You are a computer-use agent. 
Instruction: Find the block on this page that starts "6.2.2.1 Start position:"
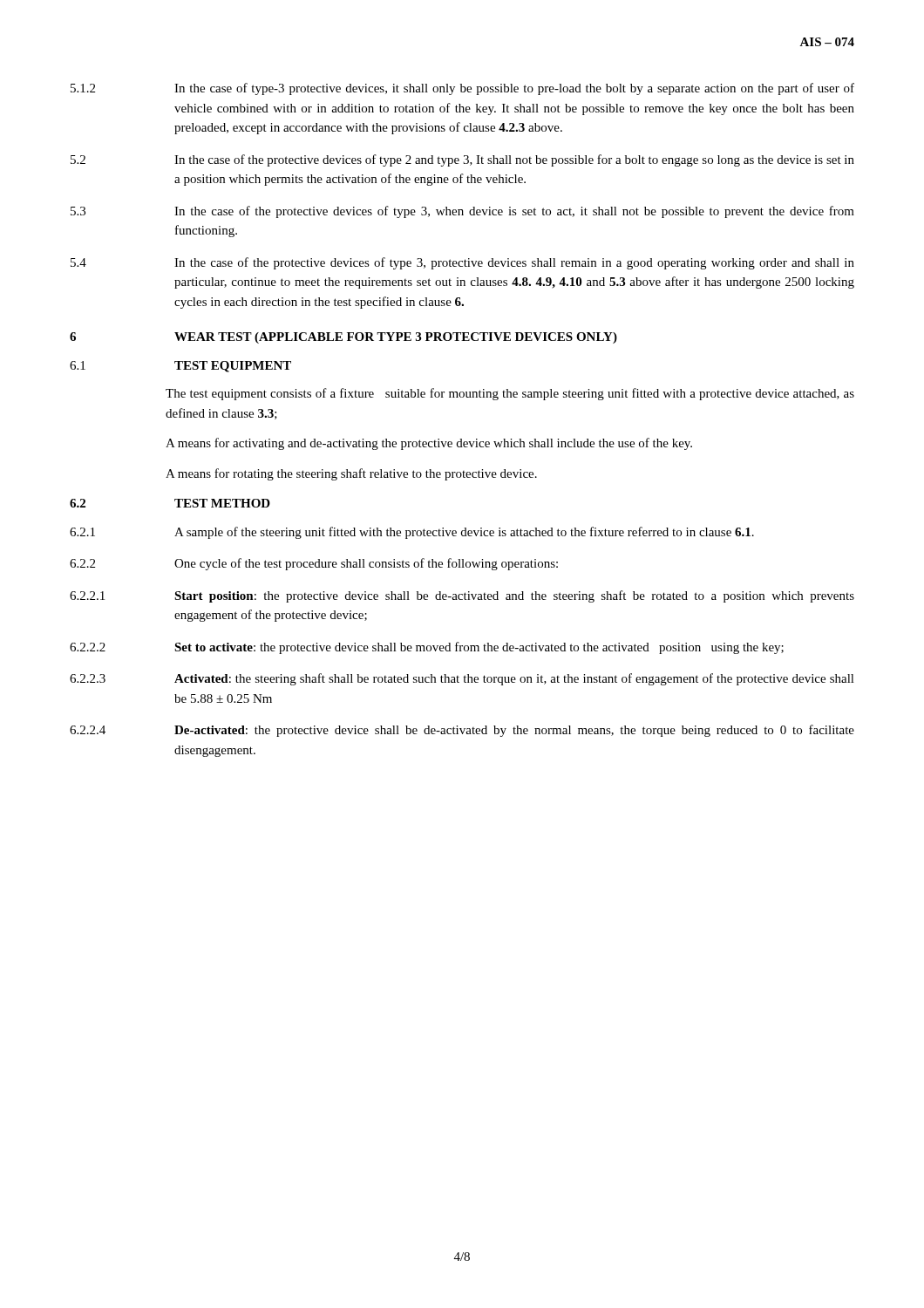(x=462, y=605)
